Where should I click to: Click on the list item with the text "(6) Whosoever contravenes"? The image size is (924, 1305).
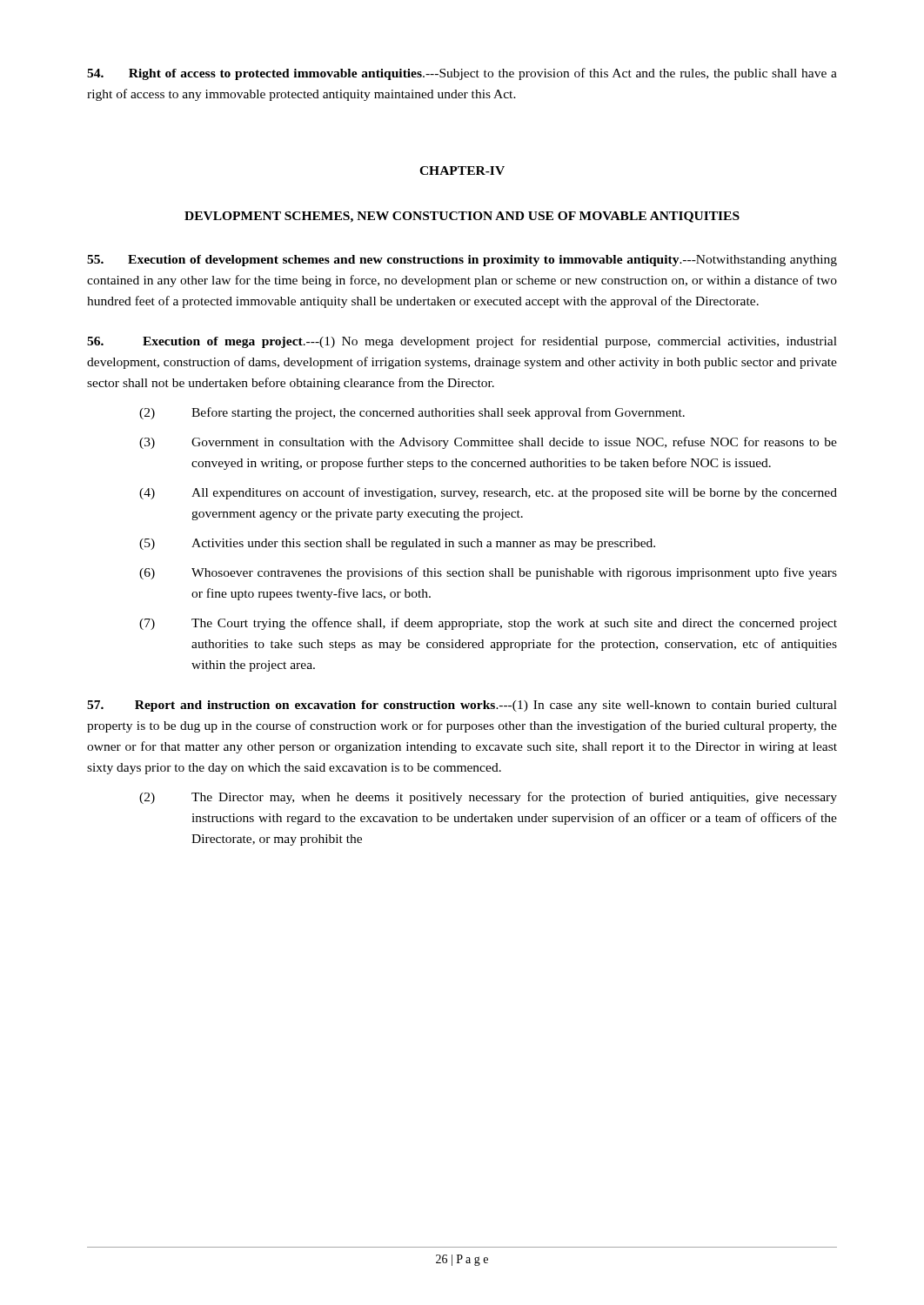point(462,583)
